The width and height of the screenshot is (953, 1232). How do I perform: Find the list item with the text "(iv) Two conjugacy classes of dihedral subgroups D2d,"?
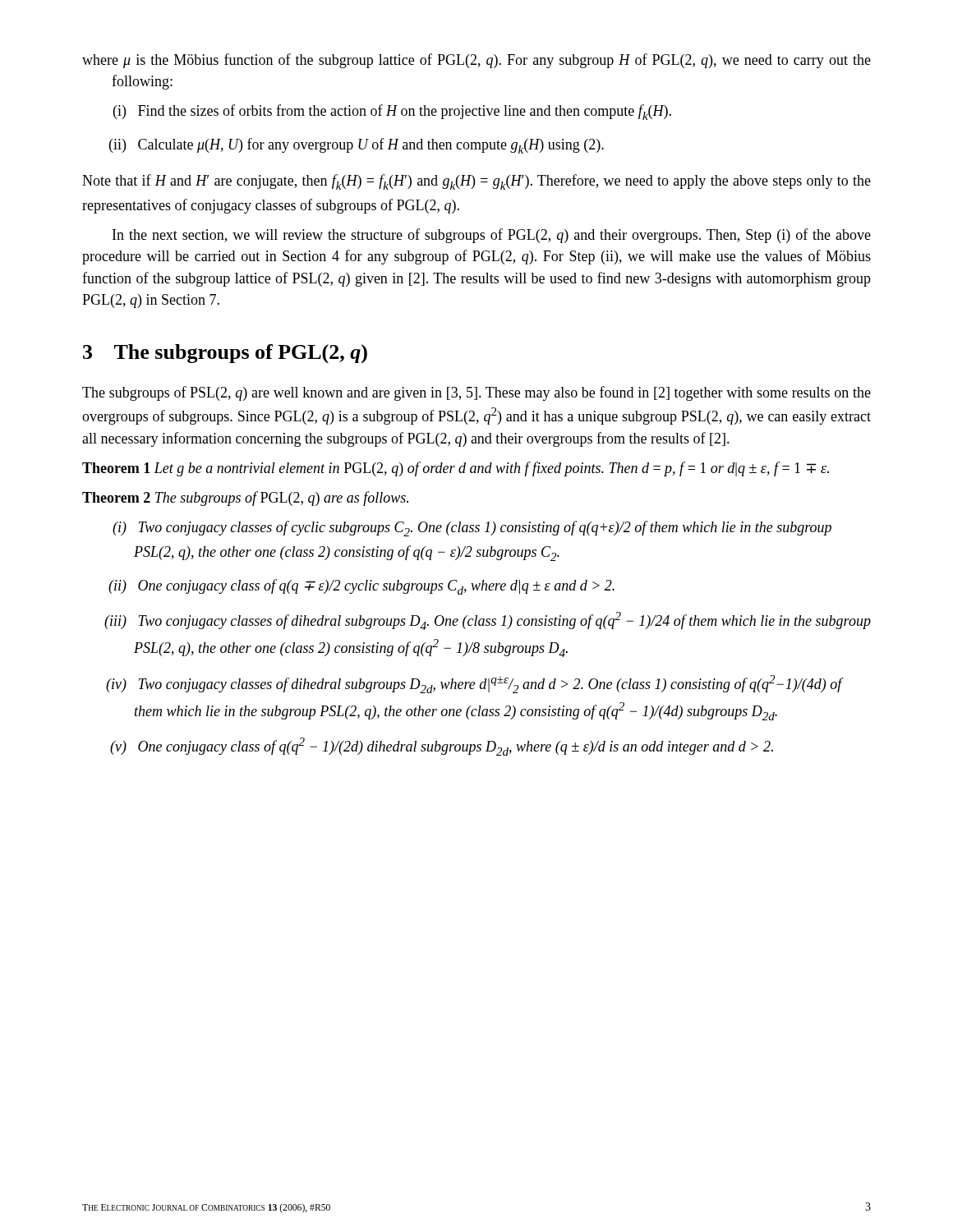point(476,698)
